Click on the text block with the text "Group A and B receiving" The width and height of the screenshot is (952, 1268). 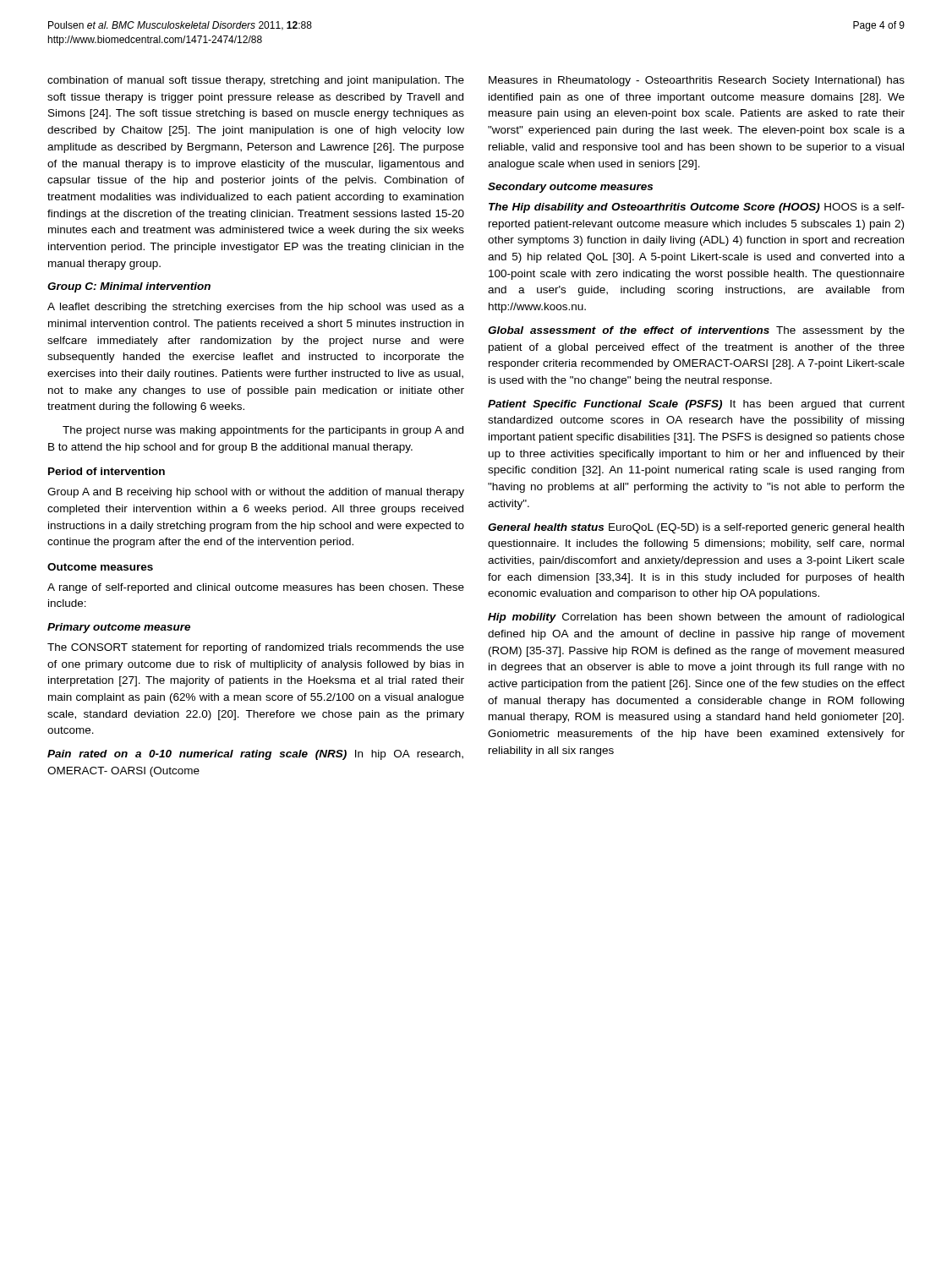tap(256, 517)
